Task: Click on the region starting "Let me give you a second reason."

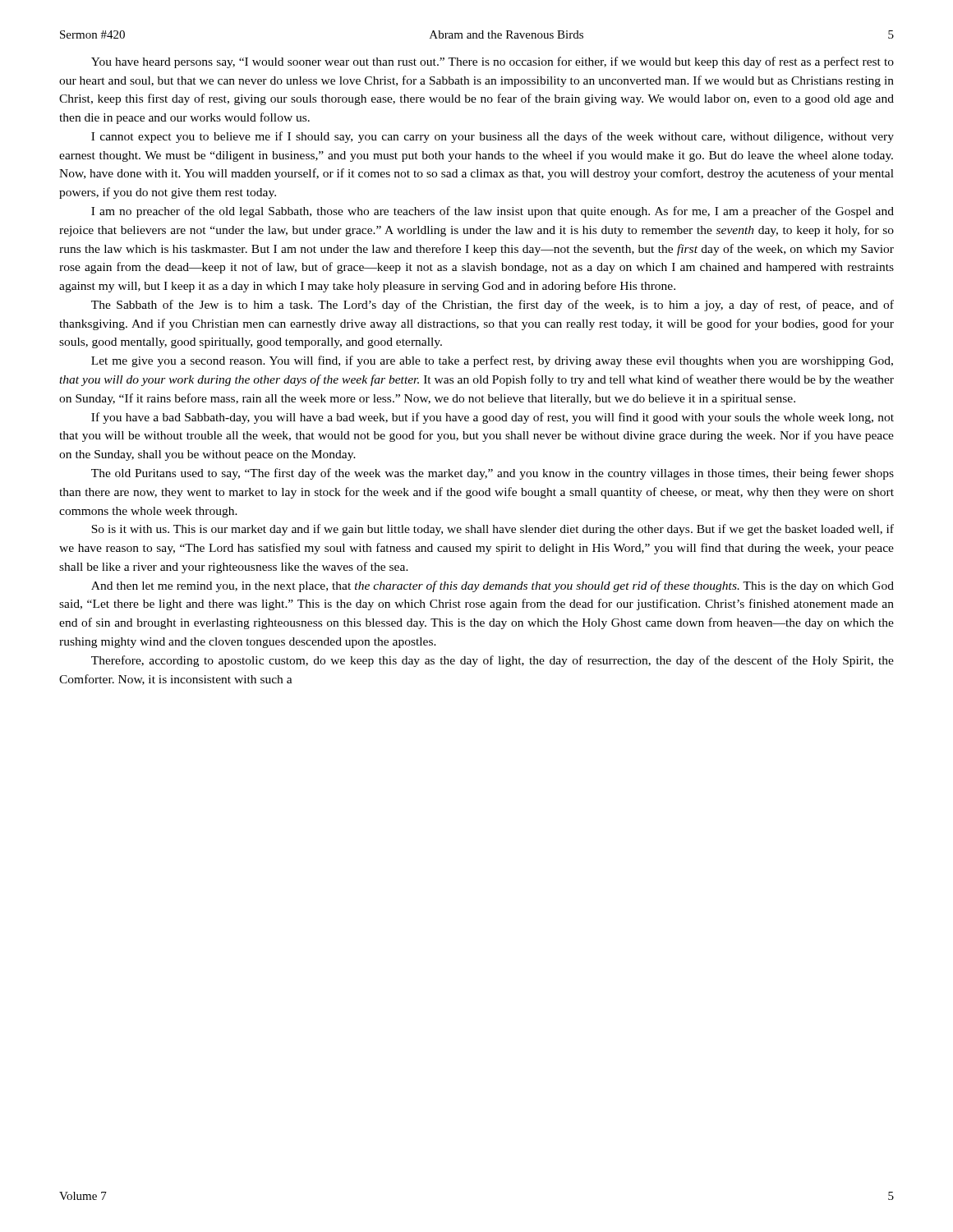Action: tap(476, 380)
